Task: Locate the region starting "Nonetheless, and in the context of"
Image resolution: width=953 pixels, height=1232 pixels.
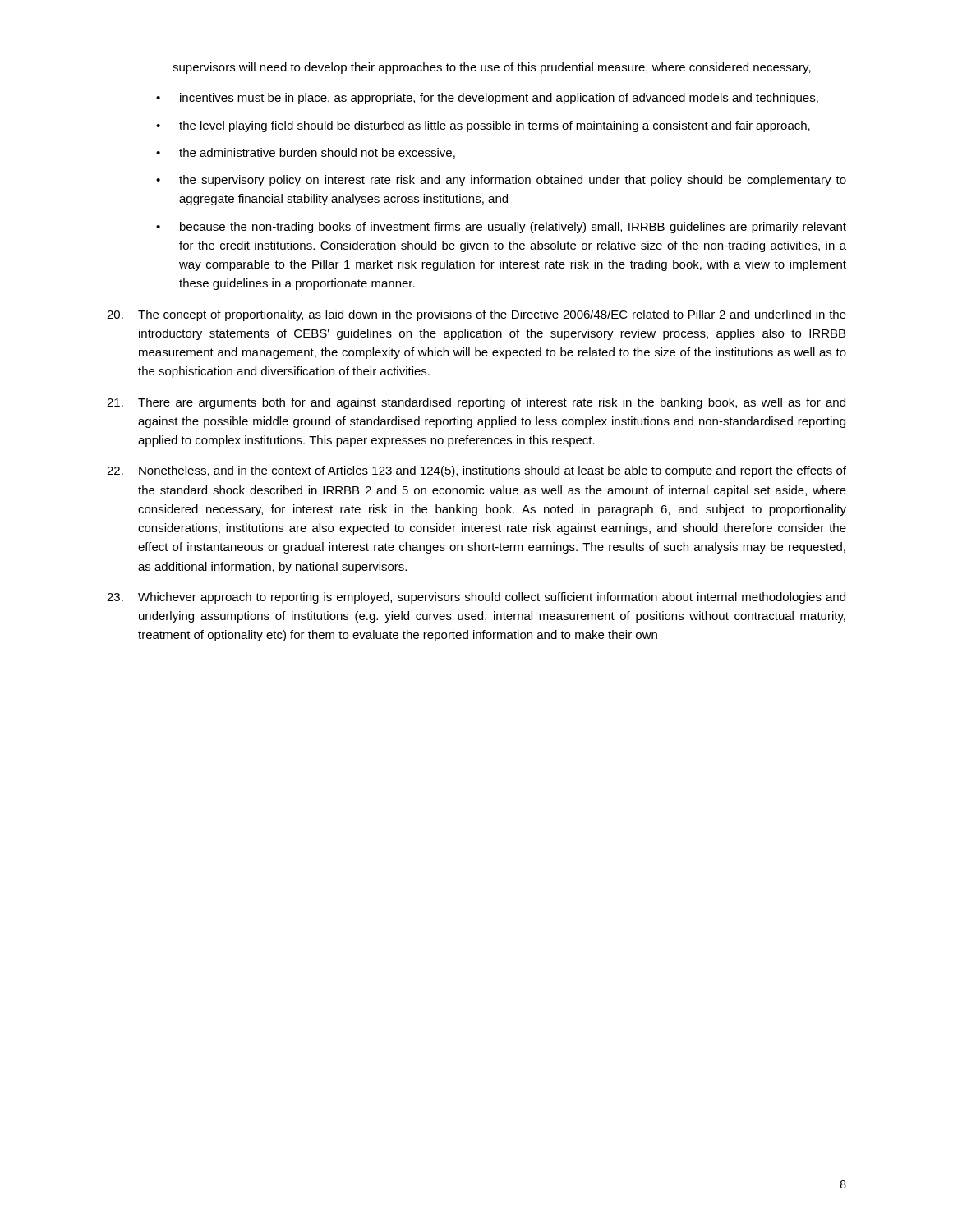Action: pyautogui.click(x=476, y=518)
